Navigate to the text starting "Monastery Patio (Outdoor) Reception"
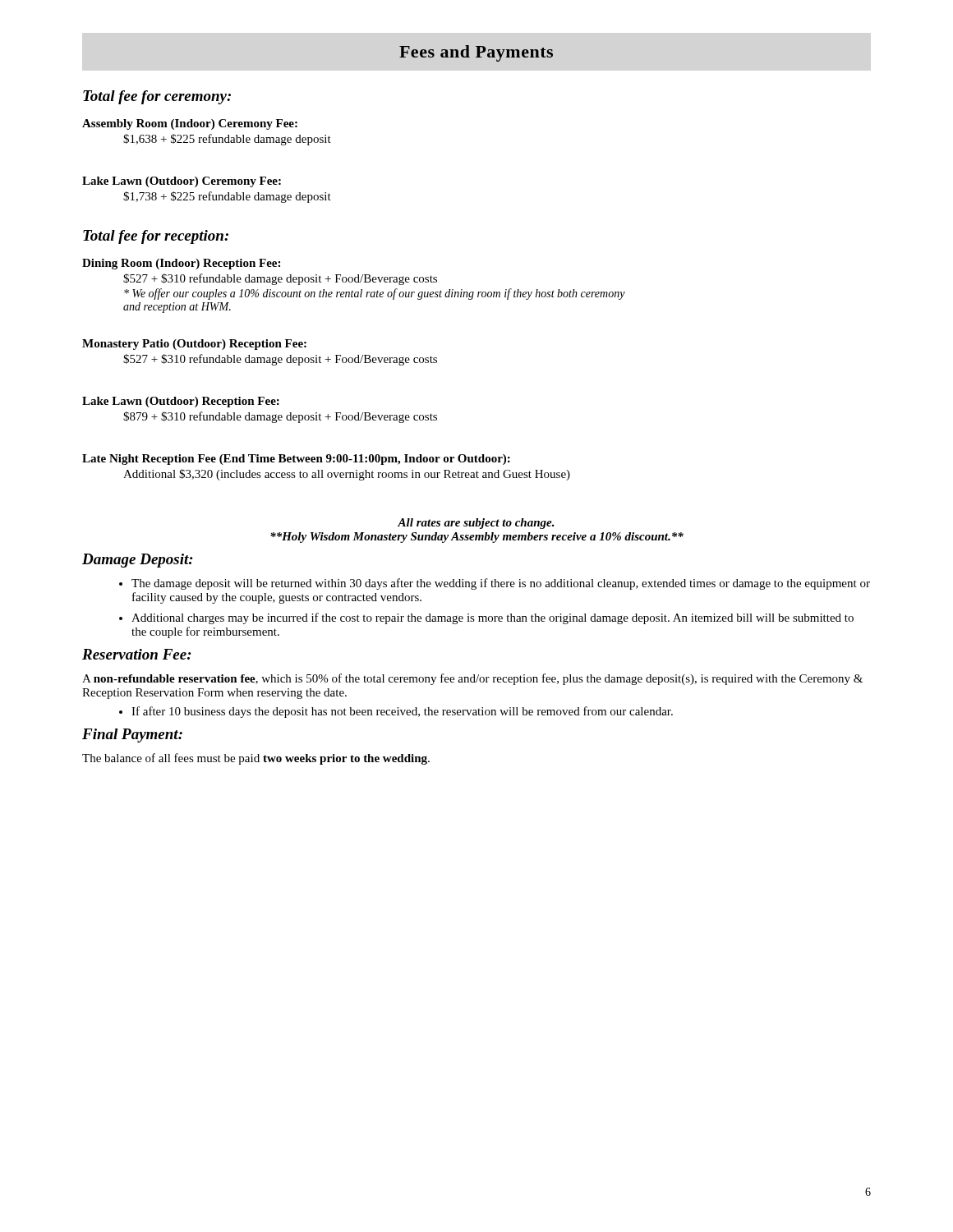The height and width of the screenshot is (1232, 953). 194,345
